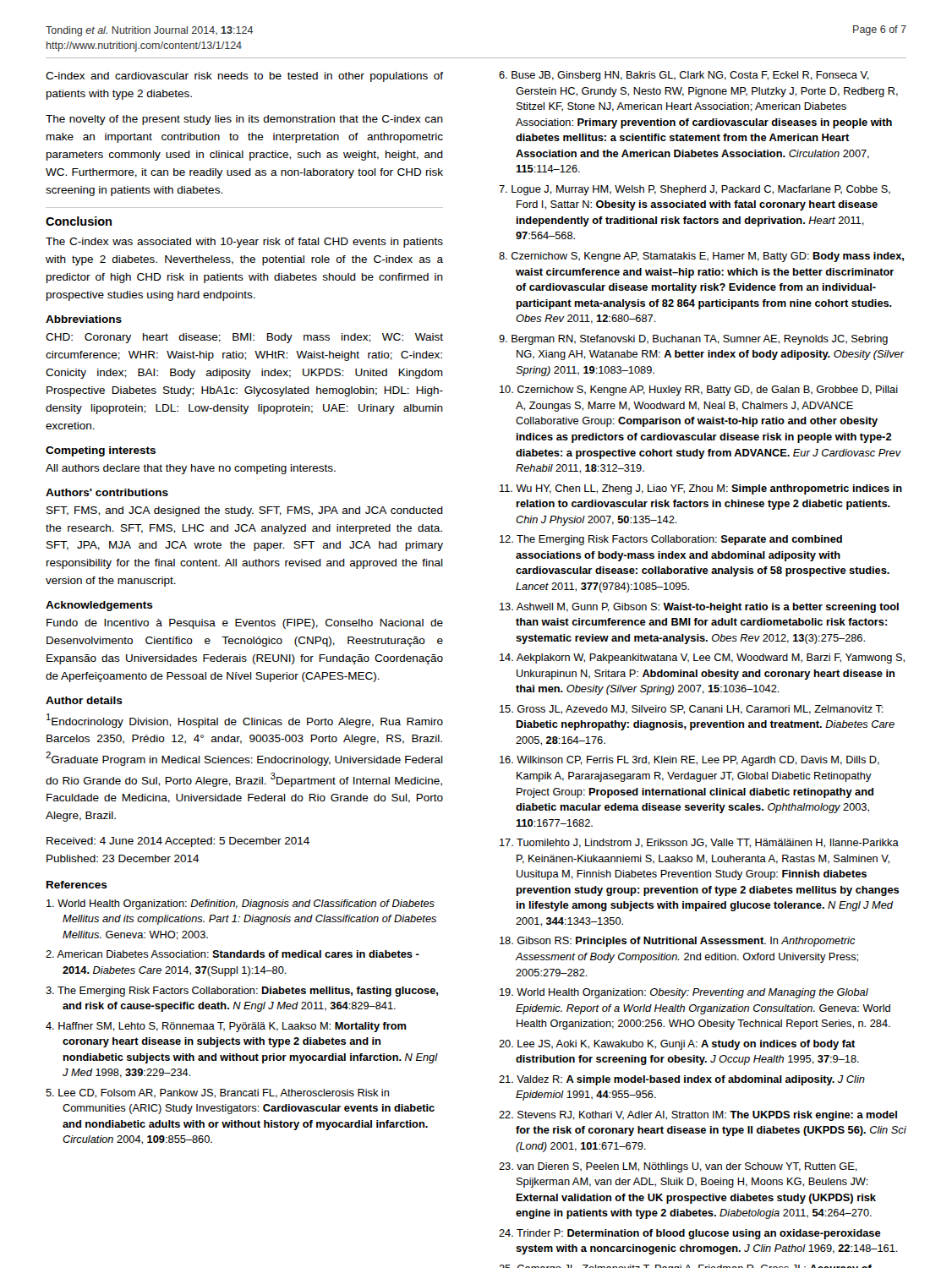Screen dimensions: 1268x952
Task: Find the text block starting "Received: 4 June"
Action: click(178, 849)
